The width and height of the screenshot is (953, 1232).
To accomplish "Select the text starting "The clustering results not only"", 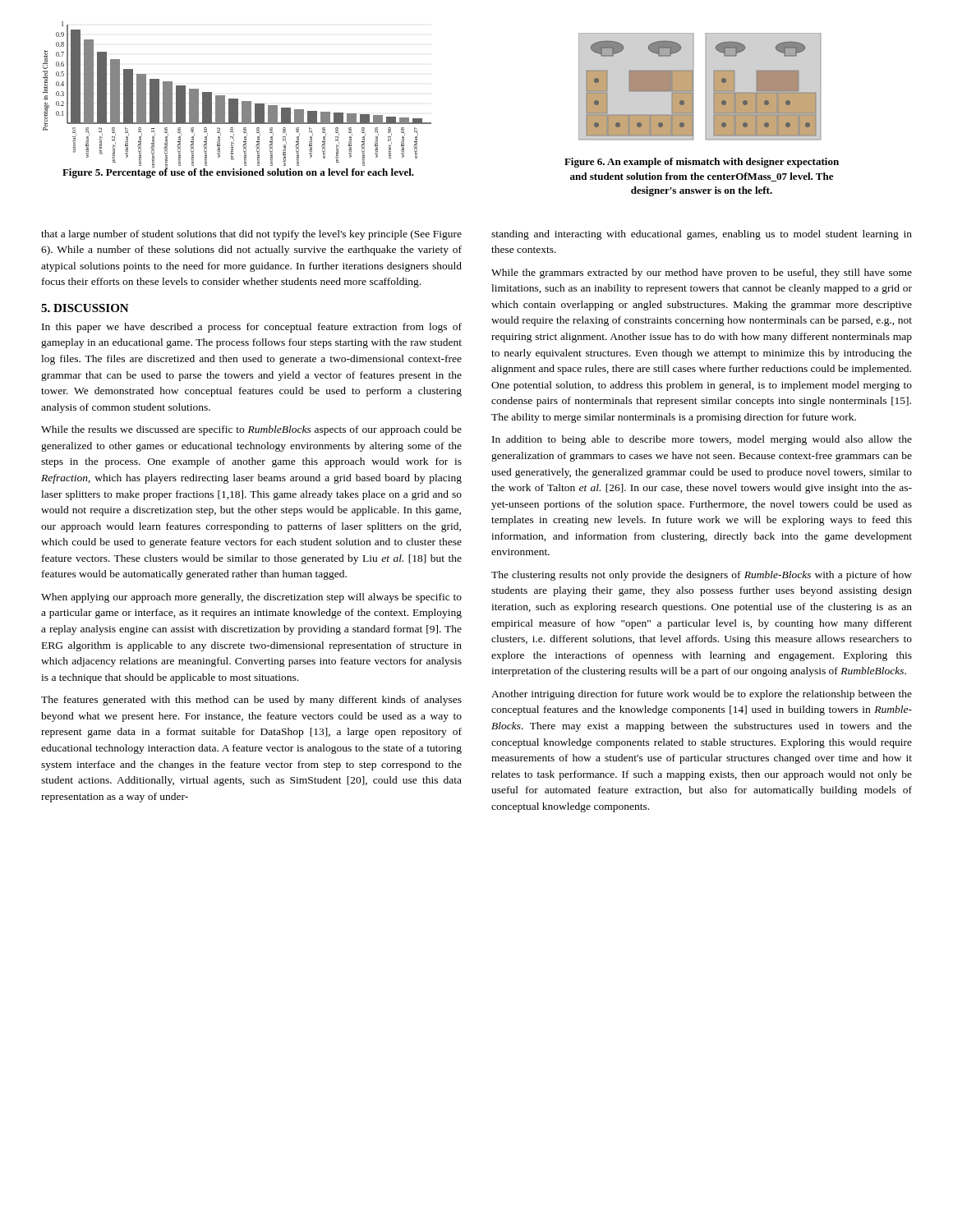I will 702,623.
